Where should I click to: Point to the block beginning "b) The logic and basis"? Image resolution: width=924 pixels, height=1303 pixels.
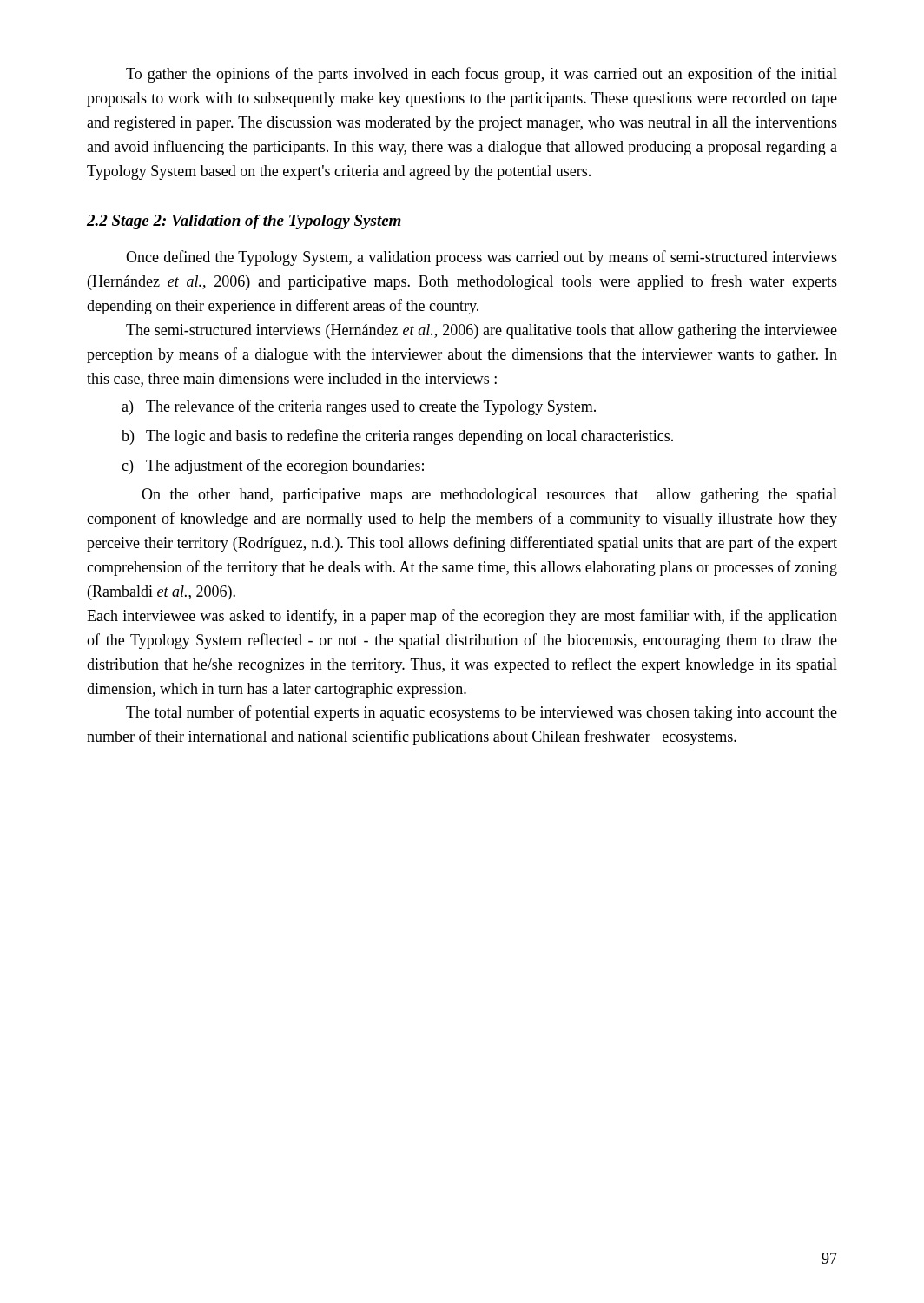[479, 437]
